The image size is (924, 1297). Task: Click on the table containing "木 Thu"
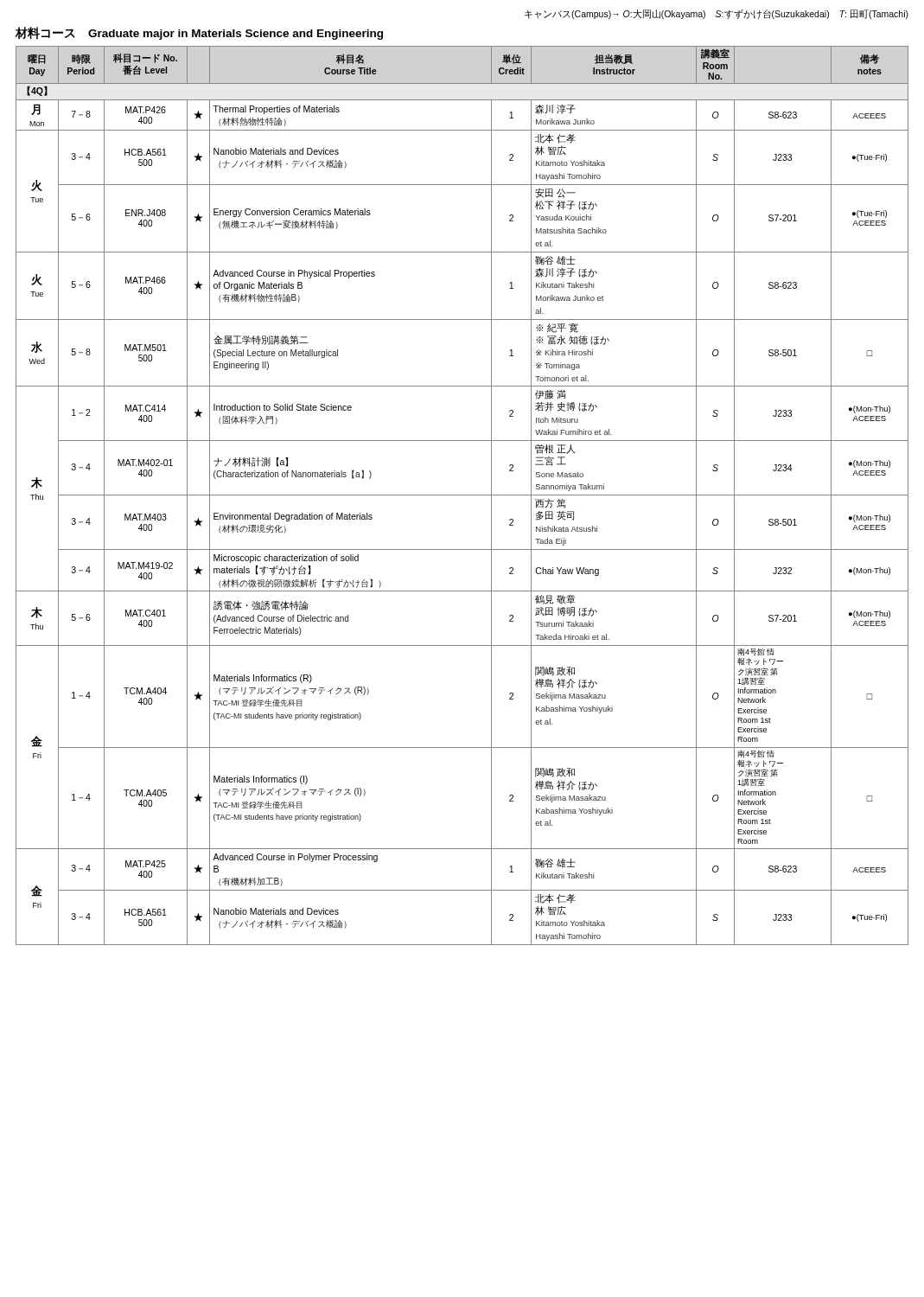pyautogui.click(x=462, y=495)
